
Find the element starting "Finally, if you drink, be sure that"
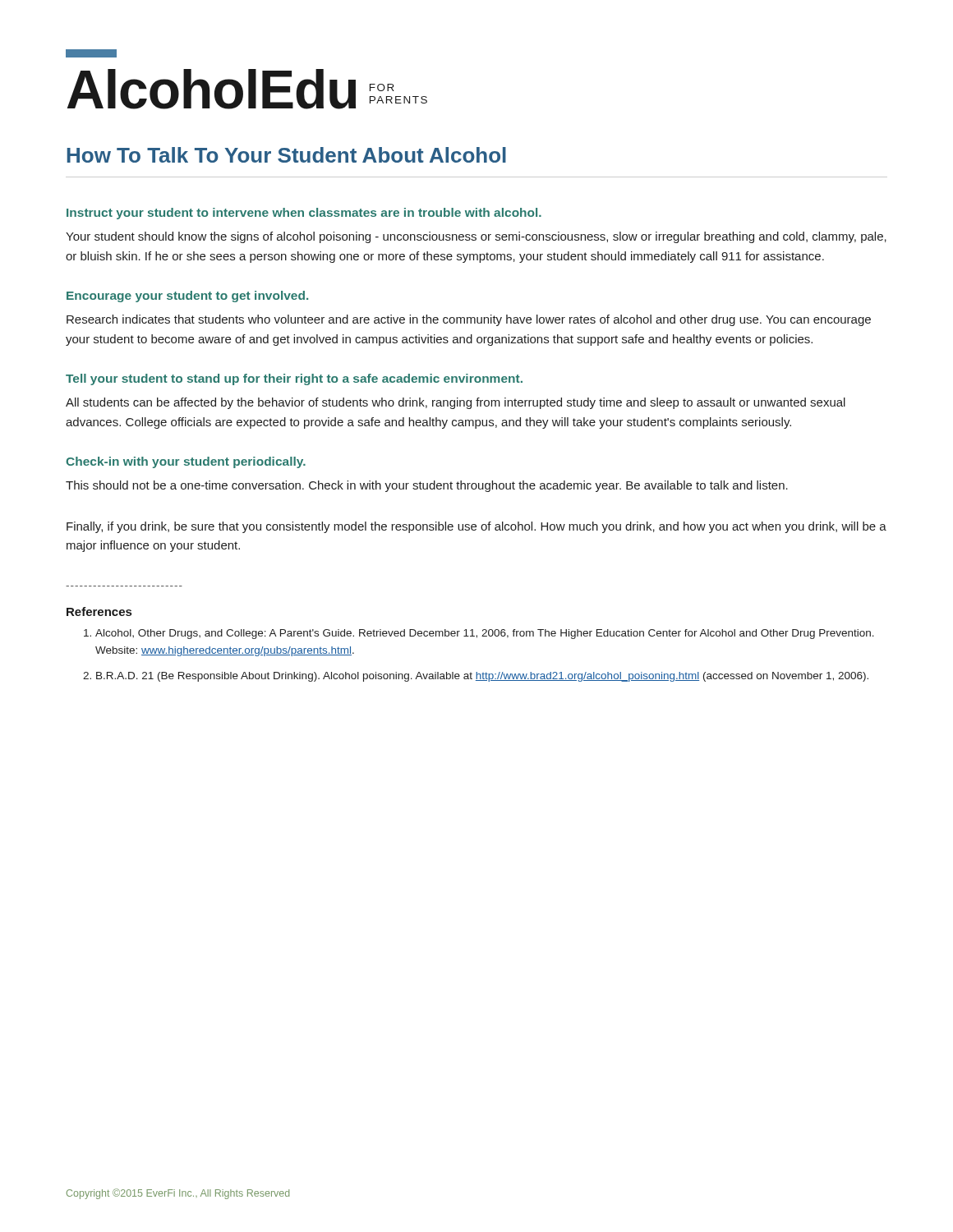coord(476,535)
